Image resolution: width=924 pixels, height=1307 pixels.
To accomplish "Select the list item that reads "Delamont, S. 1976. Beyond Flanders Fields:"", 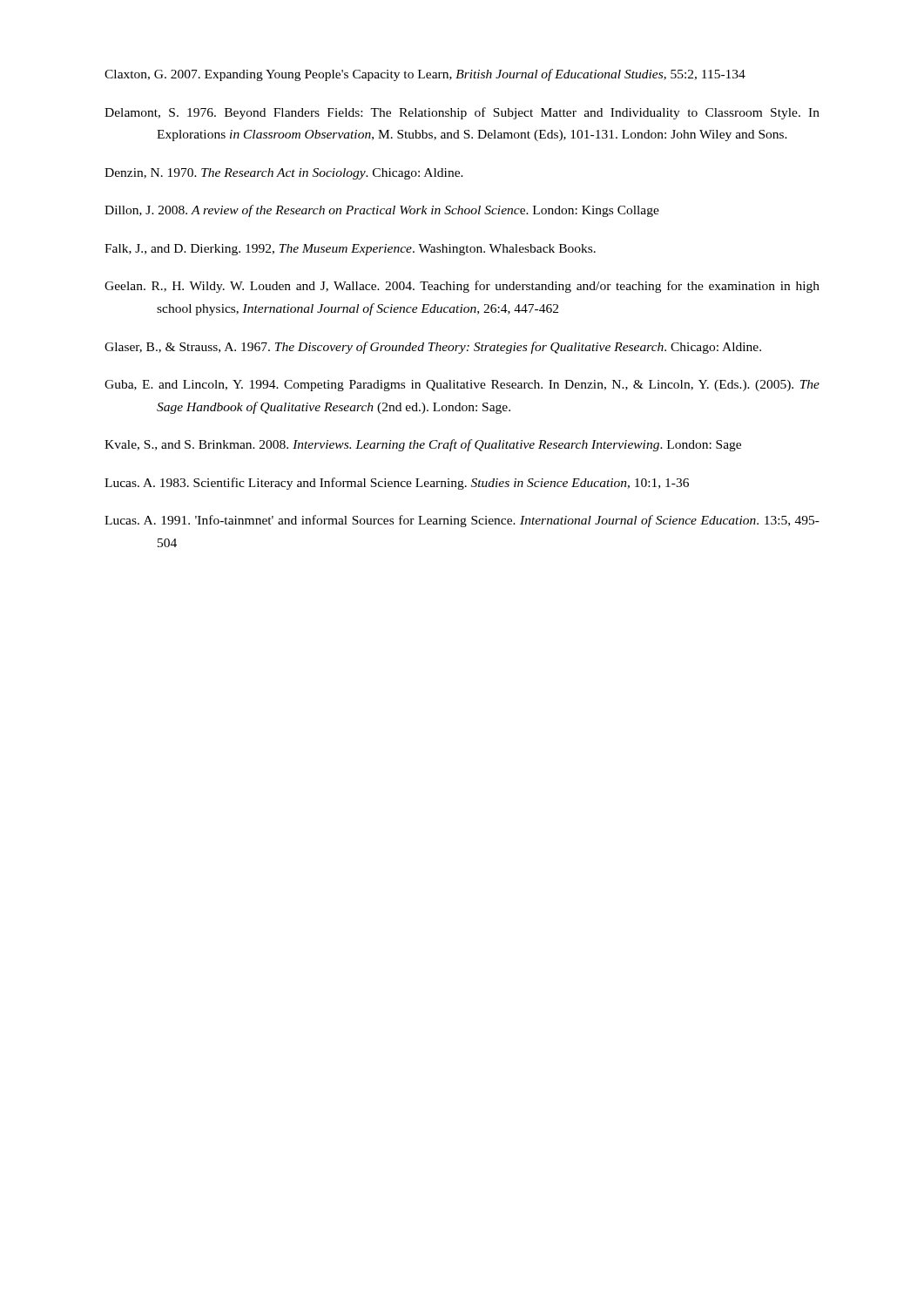I will [x=462, y=123].
